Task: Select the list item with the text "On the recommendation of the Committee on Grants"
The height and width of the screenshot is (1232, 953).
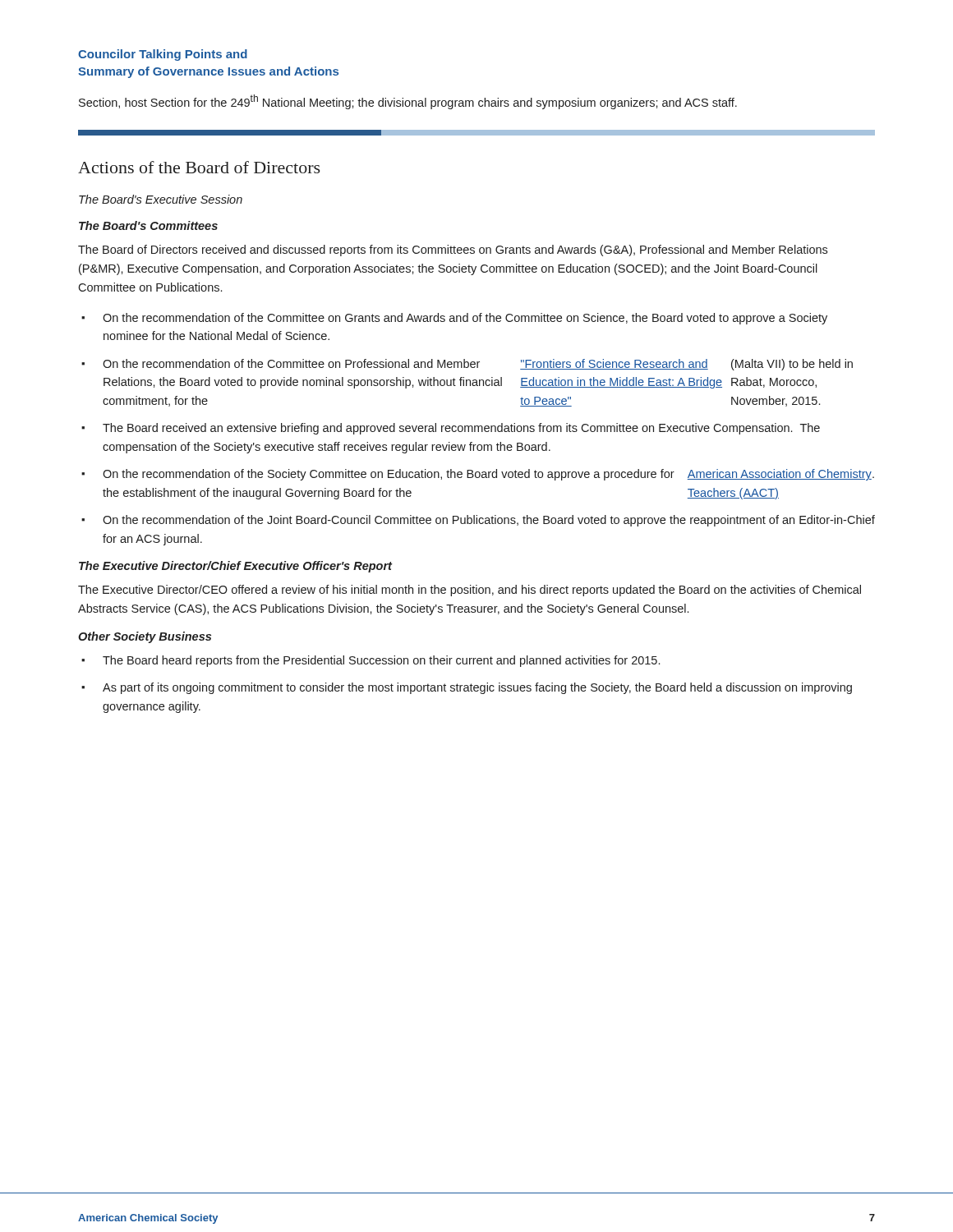Action: [x=465, y=327]
